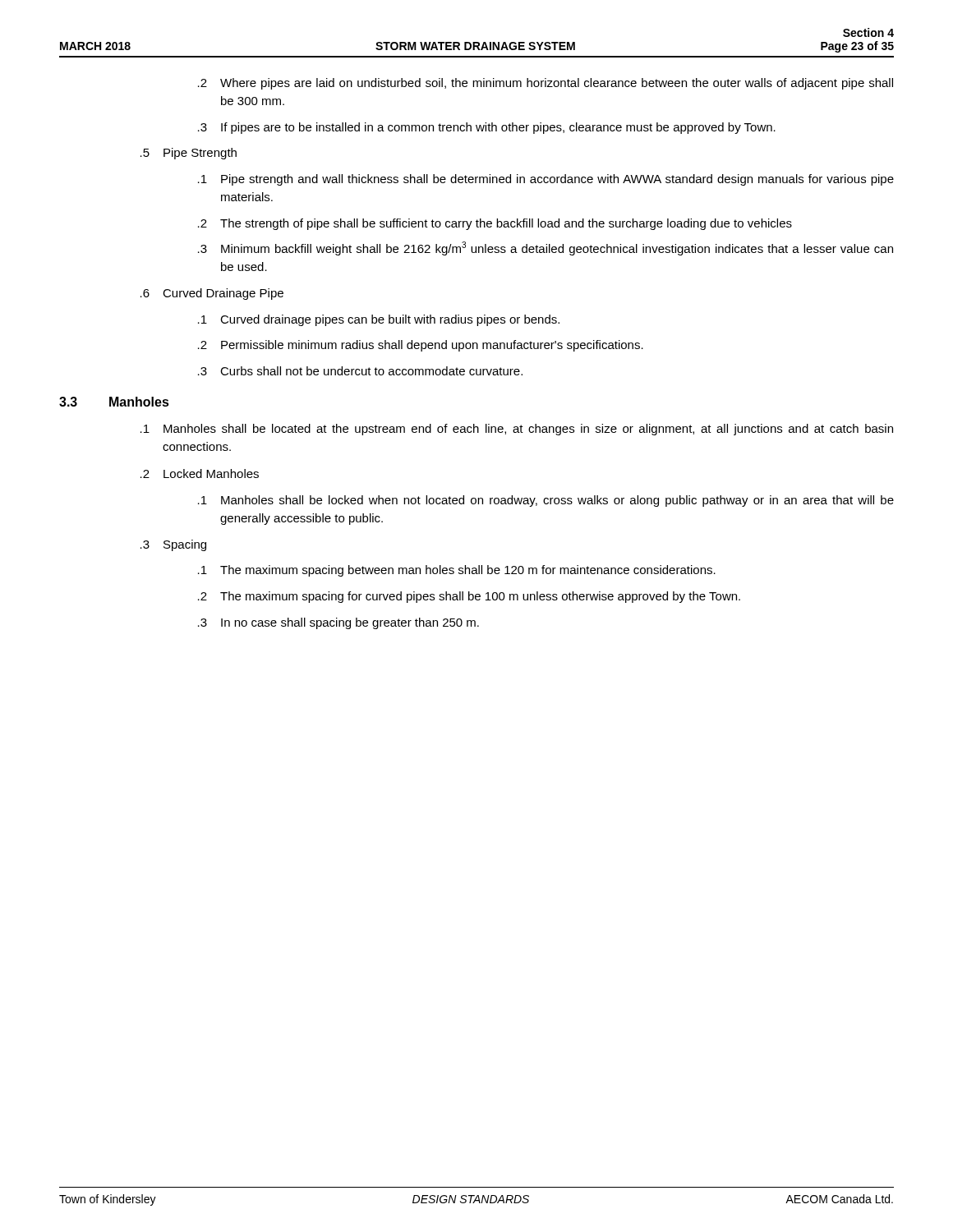The image size is (953, 1232).
Task: Find the list item containing ".3 If pipes are to be installed in"
Action: 530,127
